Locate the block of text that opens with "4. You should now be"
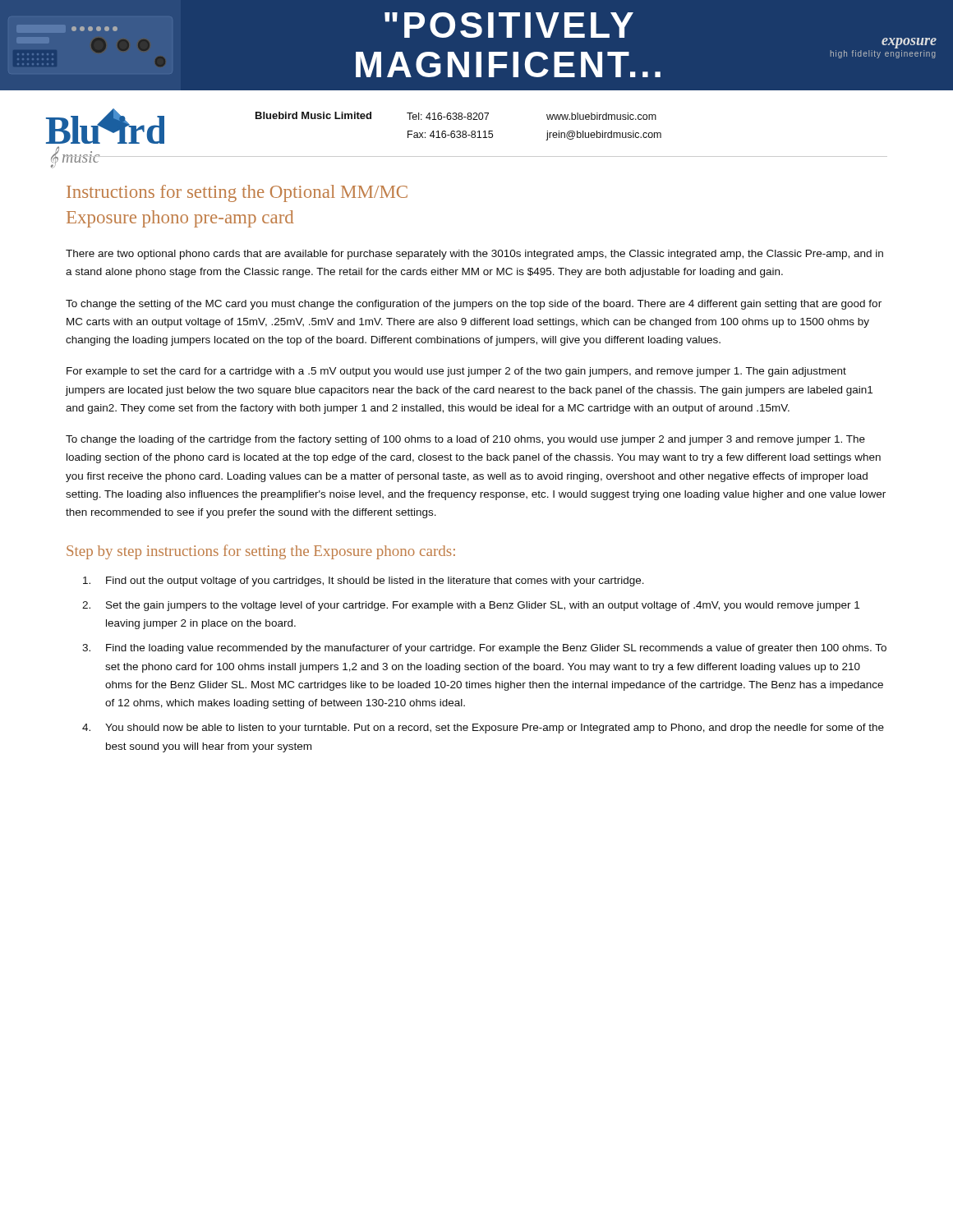Viewport: 953px width, 1232px height. click(x=485, y=737)
